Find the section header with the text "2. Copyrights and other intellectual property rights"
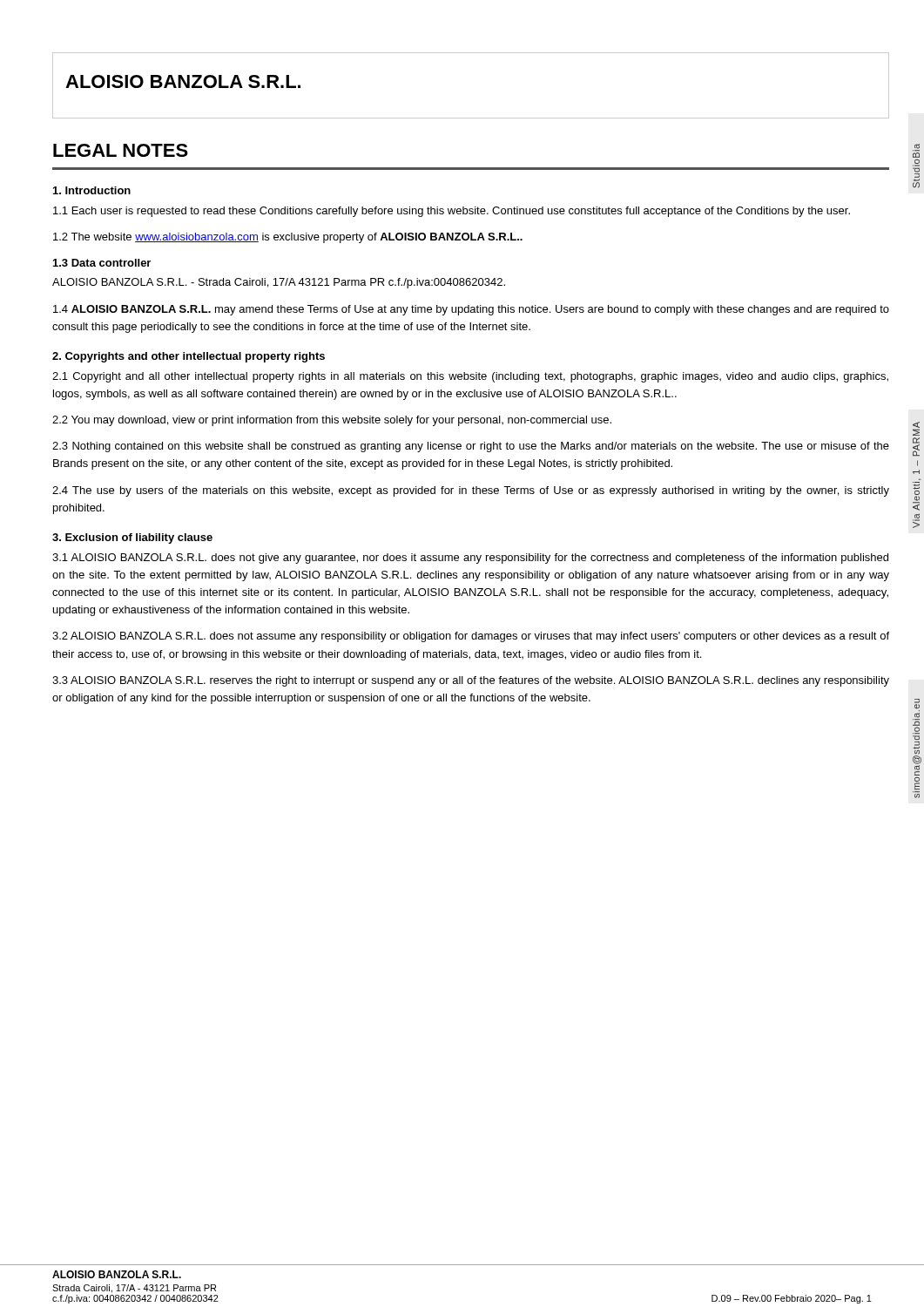The height and width of the screenshot is (1307, 924). click(189, 356)
